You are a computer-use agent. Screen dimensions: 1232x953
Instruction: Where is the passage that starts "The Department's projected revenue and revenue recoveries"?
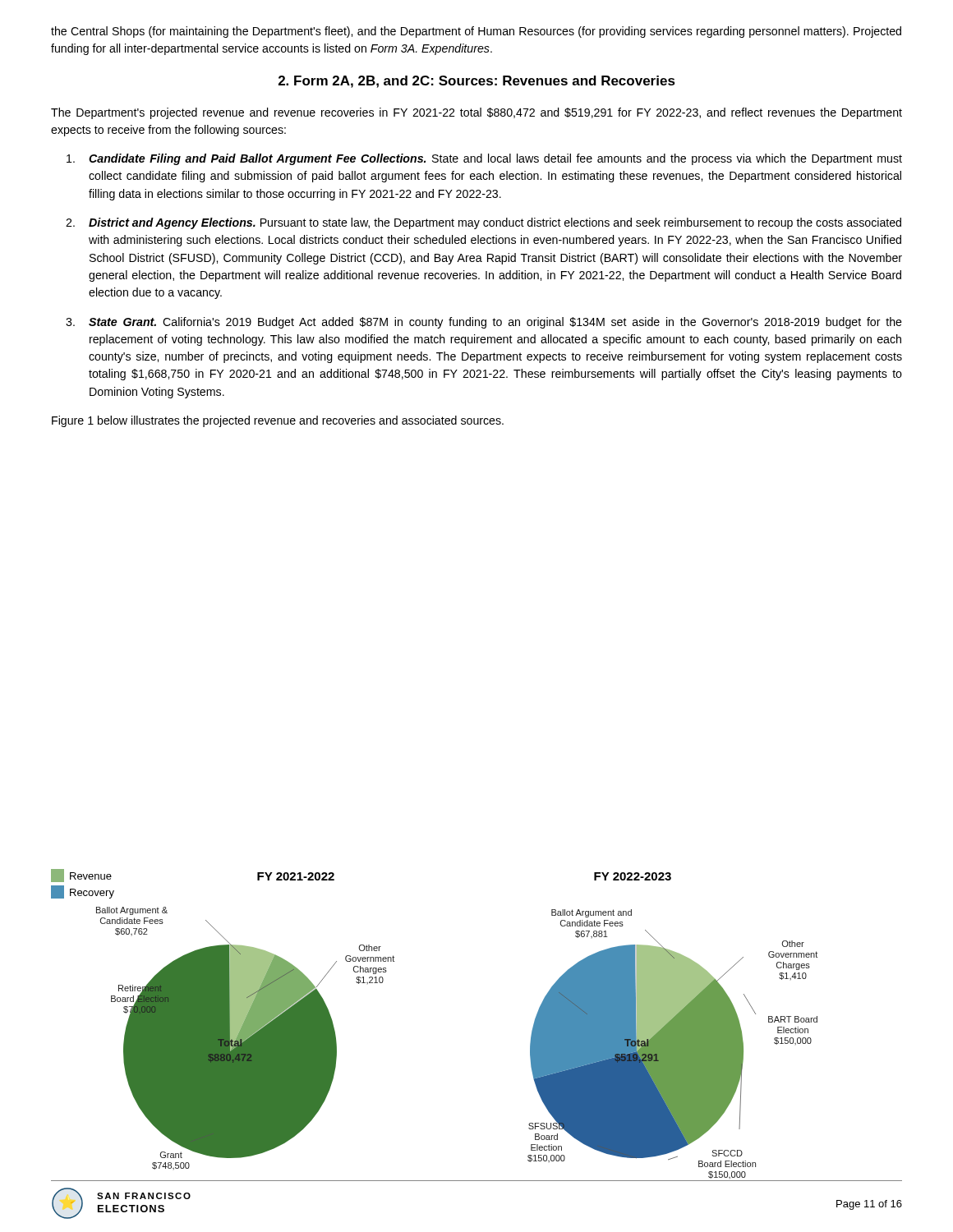[x=476, y=121]
